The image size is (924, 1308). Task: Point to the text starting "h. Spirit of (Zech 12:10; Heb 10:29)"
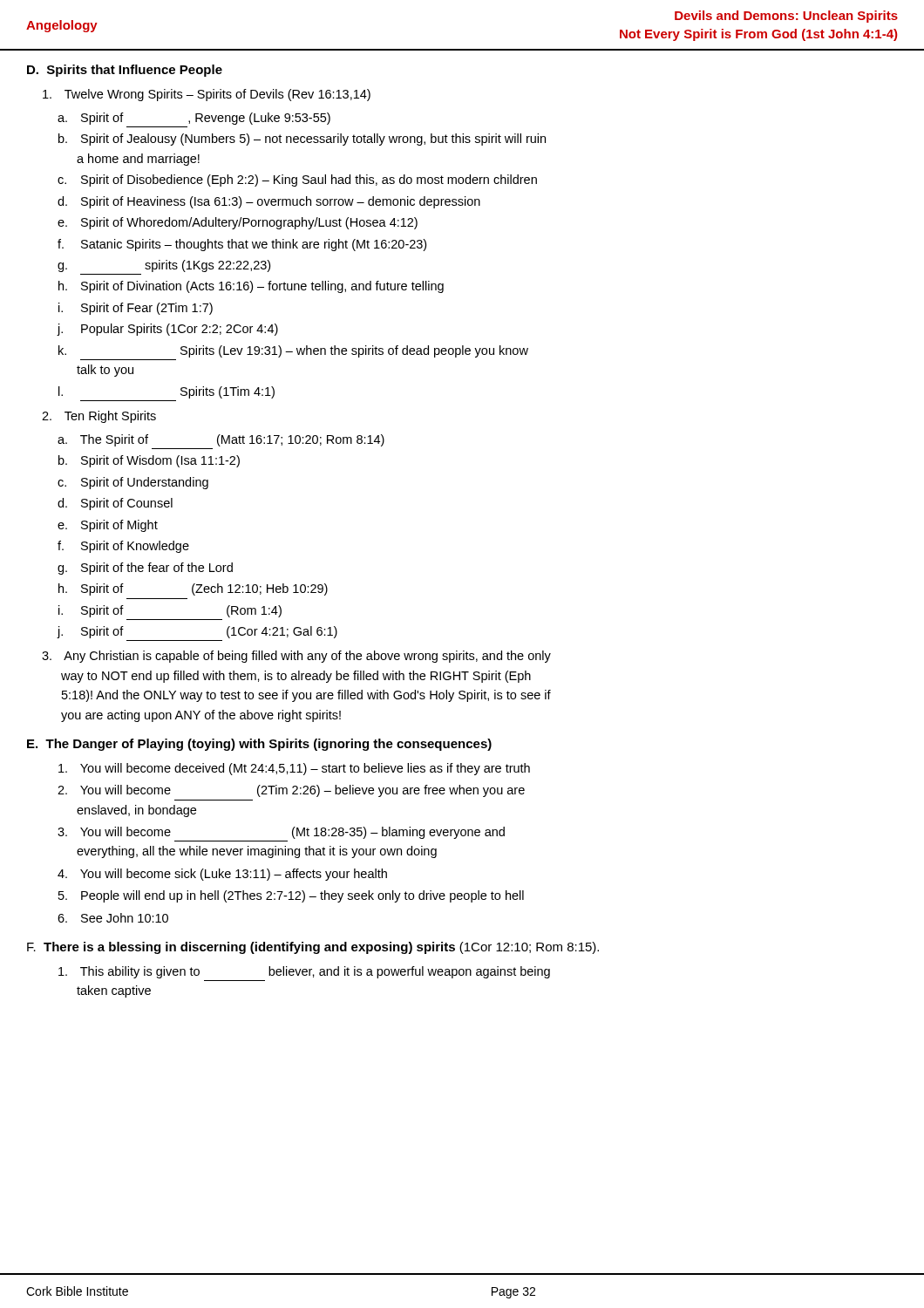(193, 589)
